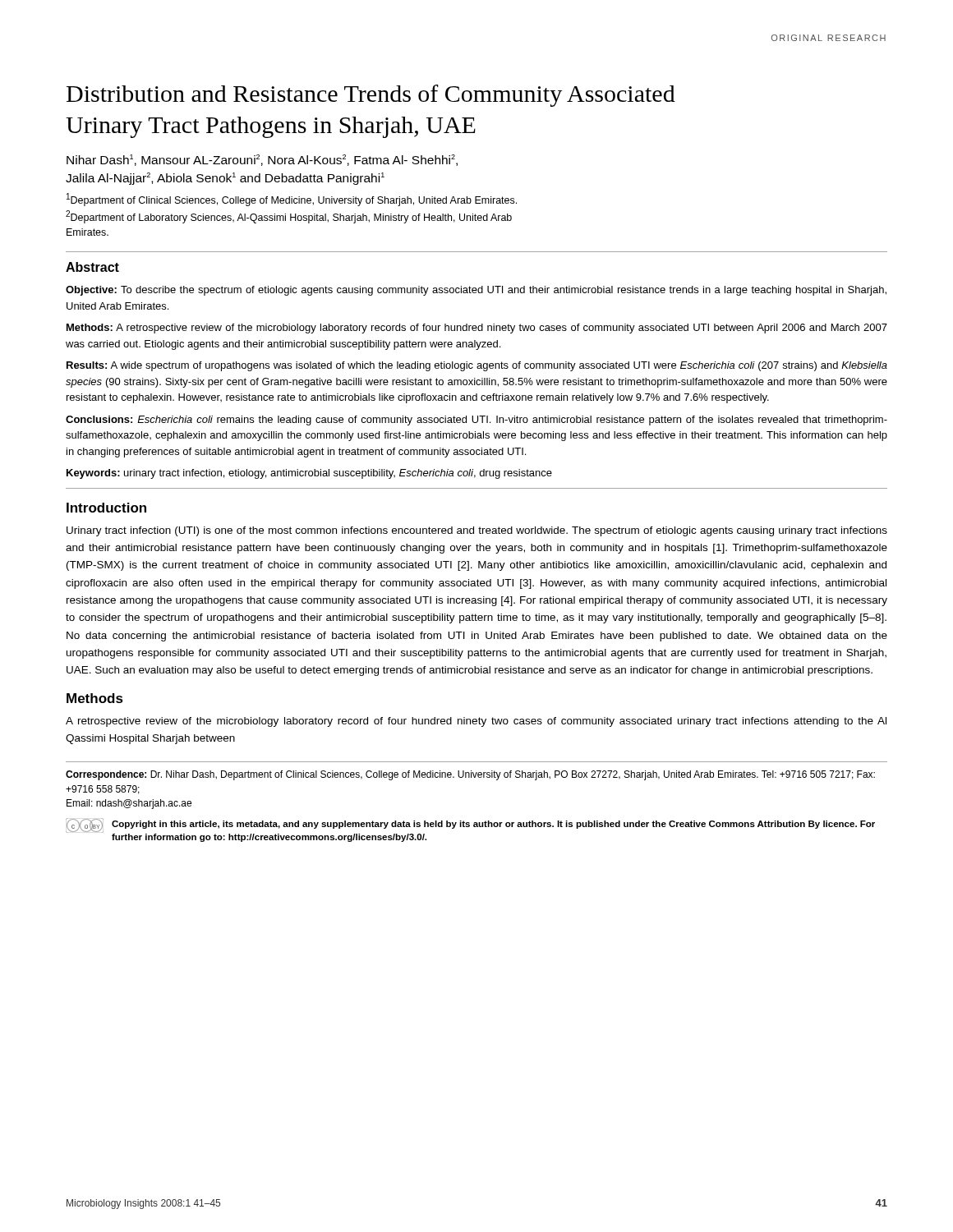Locate the block of text that opens with "Keywords: urinary tract infection, etiology, antimicrobial"
Screen dimensions: 1232x953
(x=309, y=473)
